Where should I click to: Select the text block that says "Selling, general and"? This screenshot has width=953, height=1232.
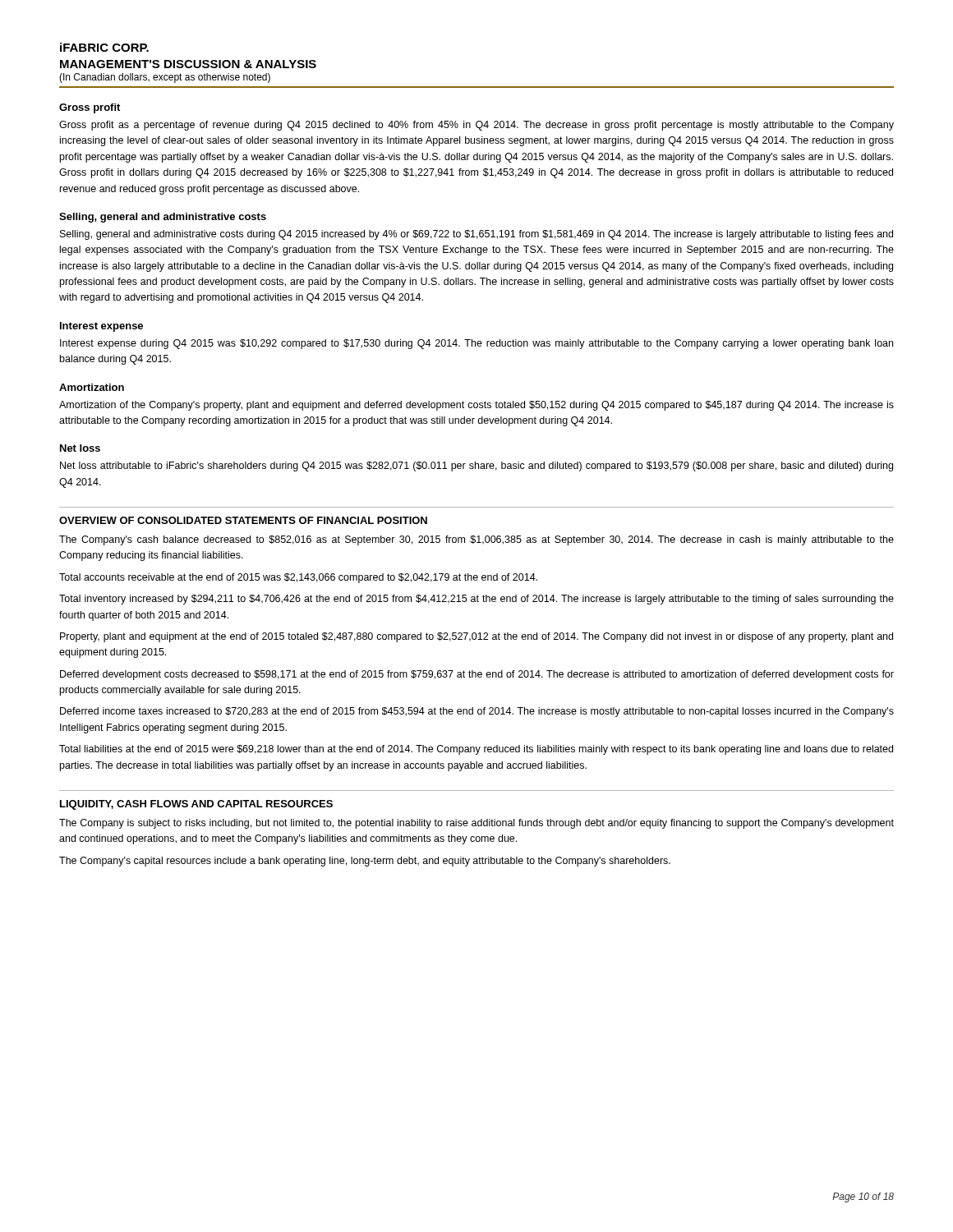click(x=476, y=266)
